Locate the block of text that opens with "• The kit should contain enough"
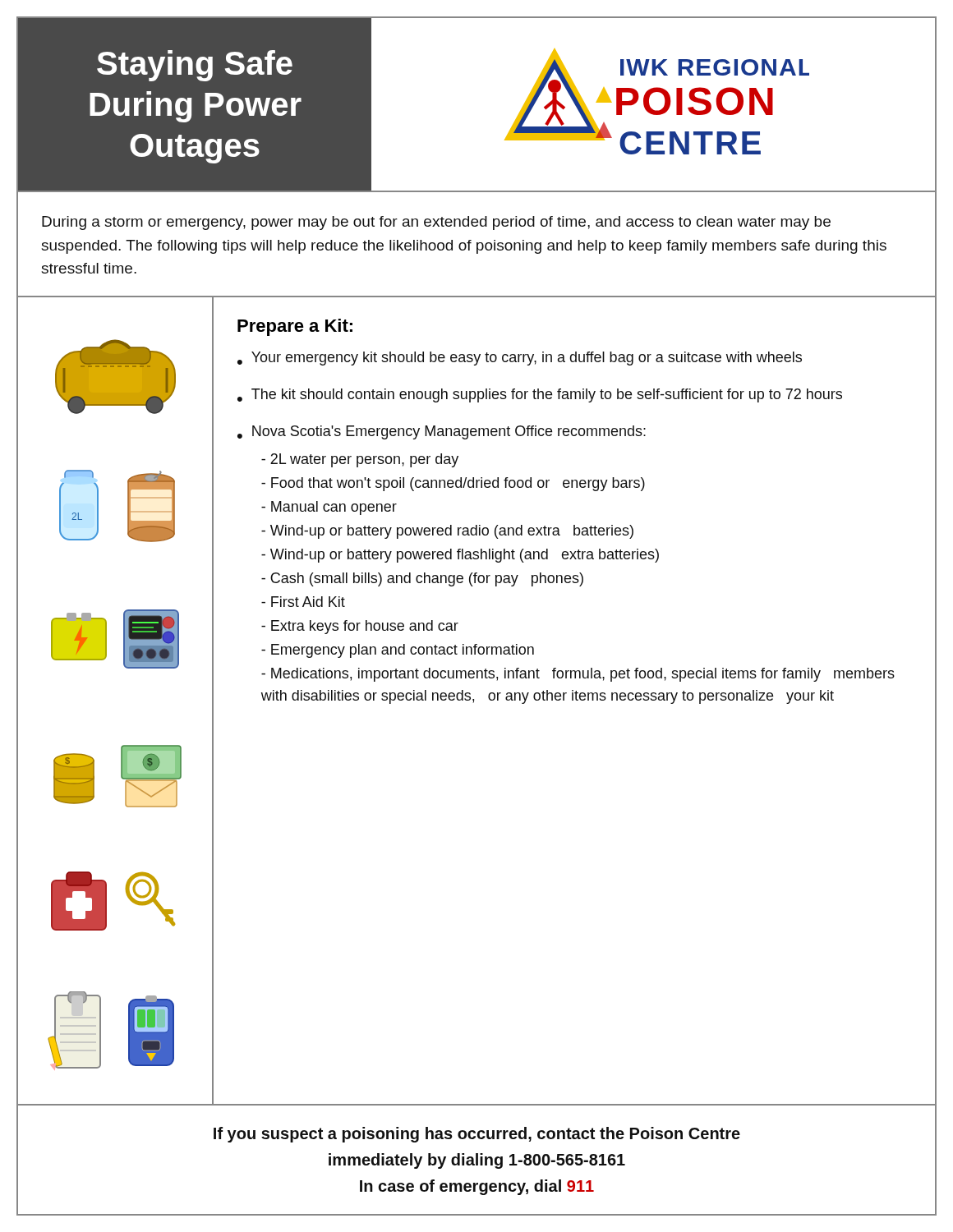The height and width of the screenshot is (1232, 953). 540,398
